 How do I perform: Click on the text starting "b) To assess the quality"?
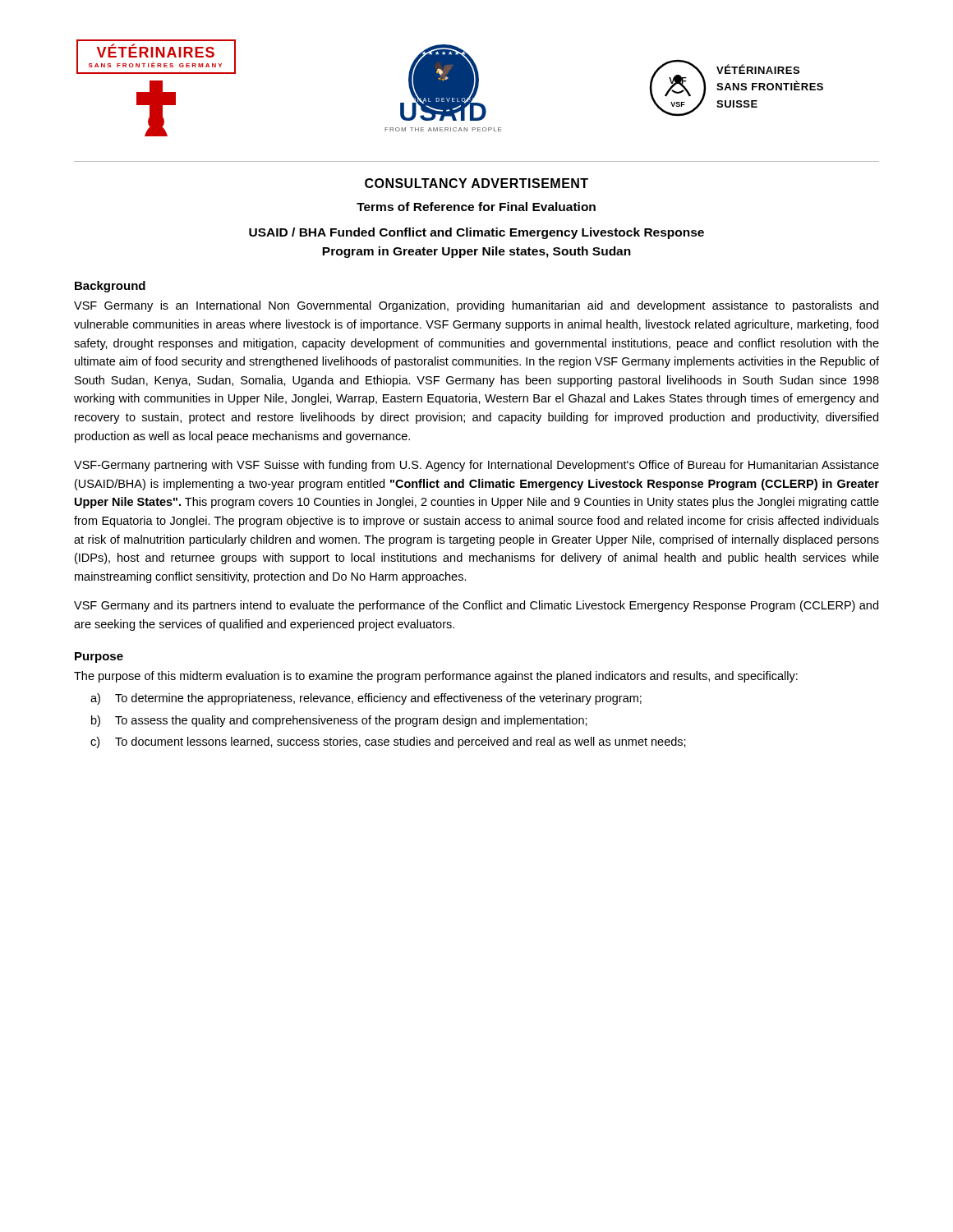click(x=339, y=720)
